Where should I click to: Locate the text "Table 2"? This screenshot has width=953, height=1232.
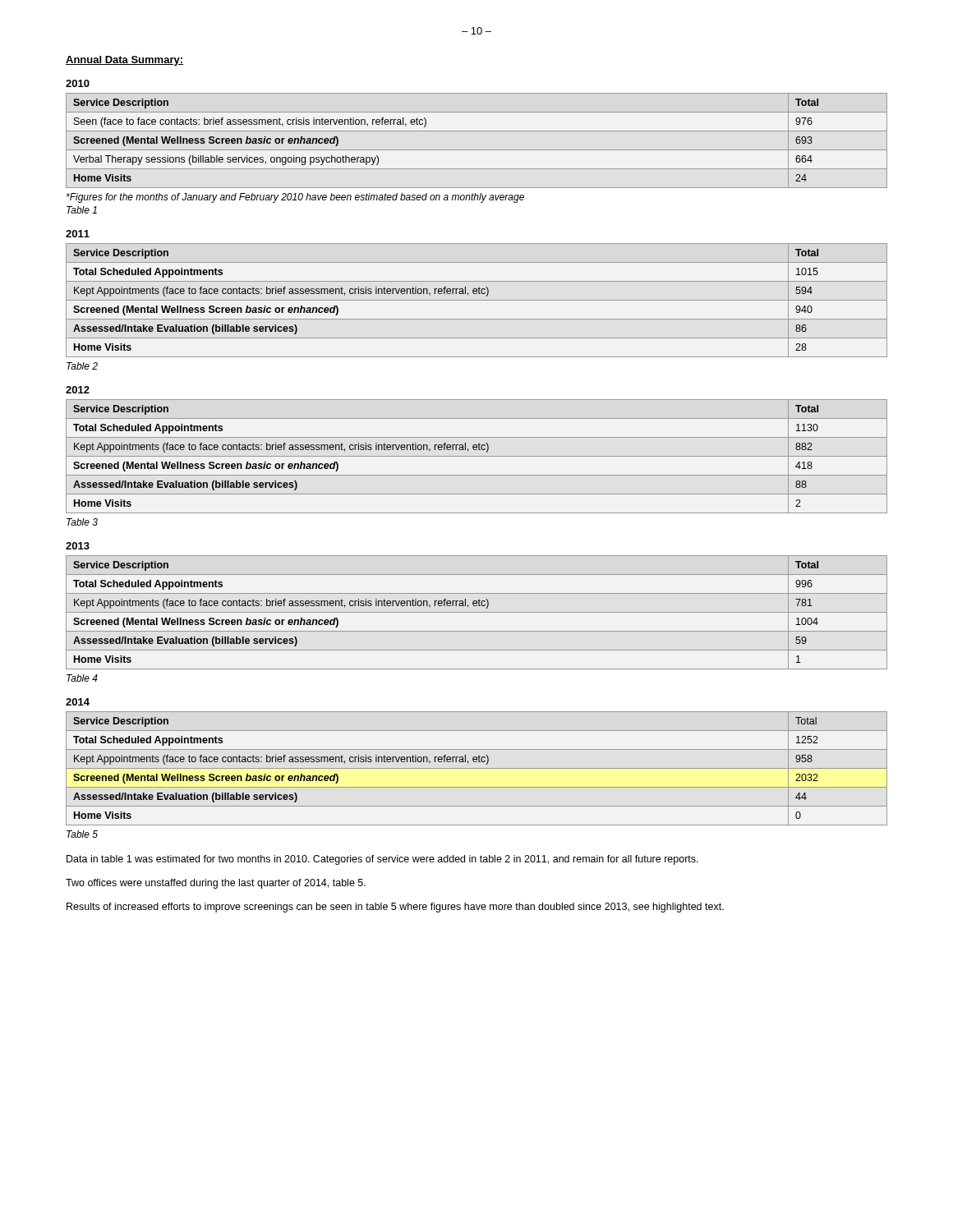(82, 366)
